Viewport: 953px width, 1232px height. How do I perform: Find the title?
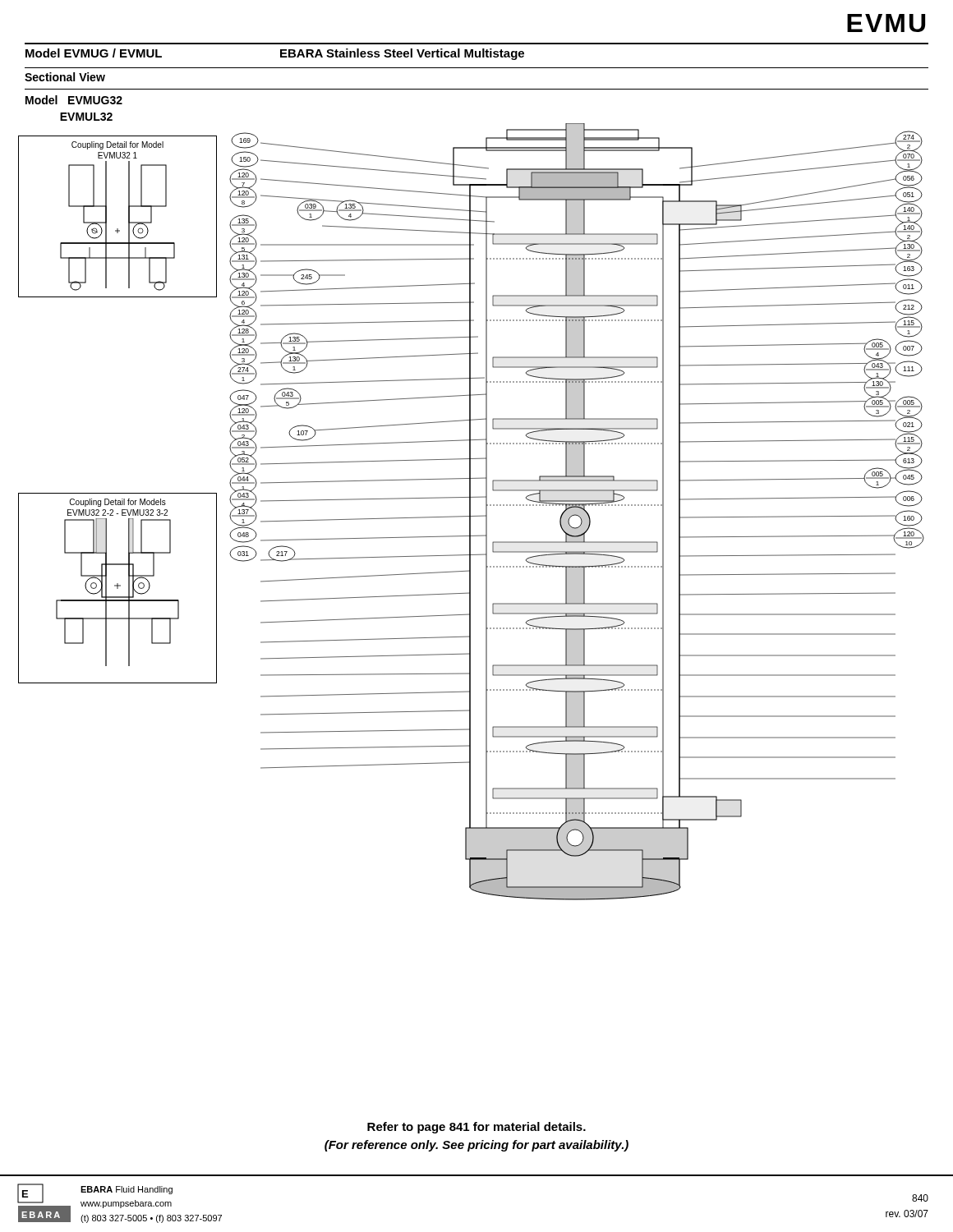(x=887, y=23)
